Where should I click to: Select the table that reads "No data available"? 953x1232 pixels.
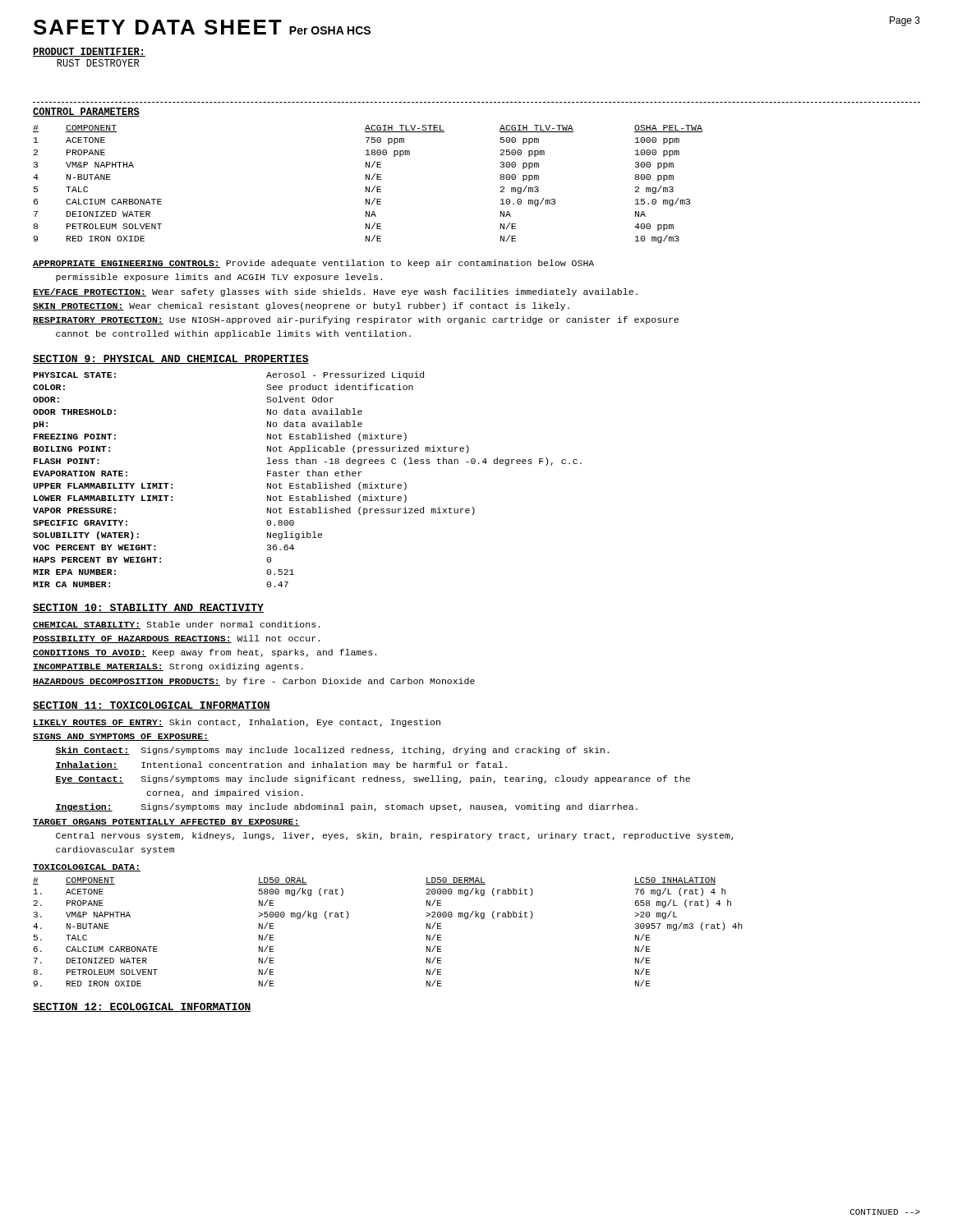pos(476,479)
